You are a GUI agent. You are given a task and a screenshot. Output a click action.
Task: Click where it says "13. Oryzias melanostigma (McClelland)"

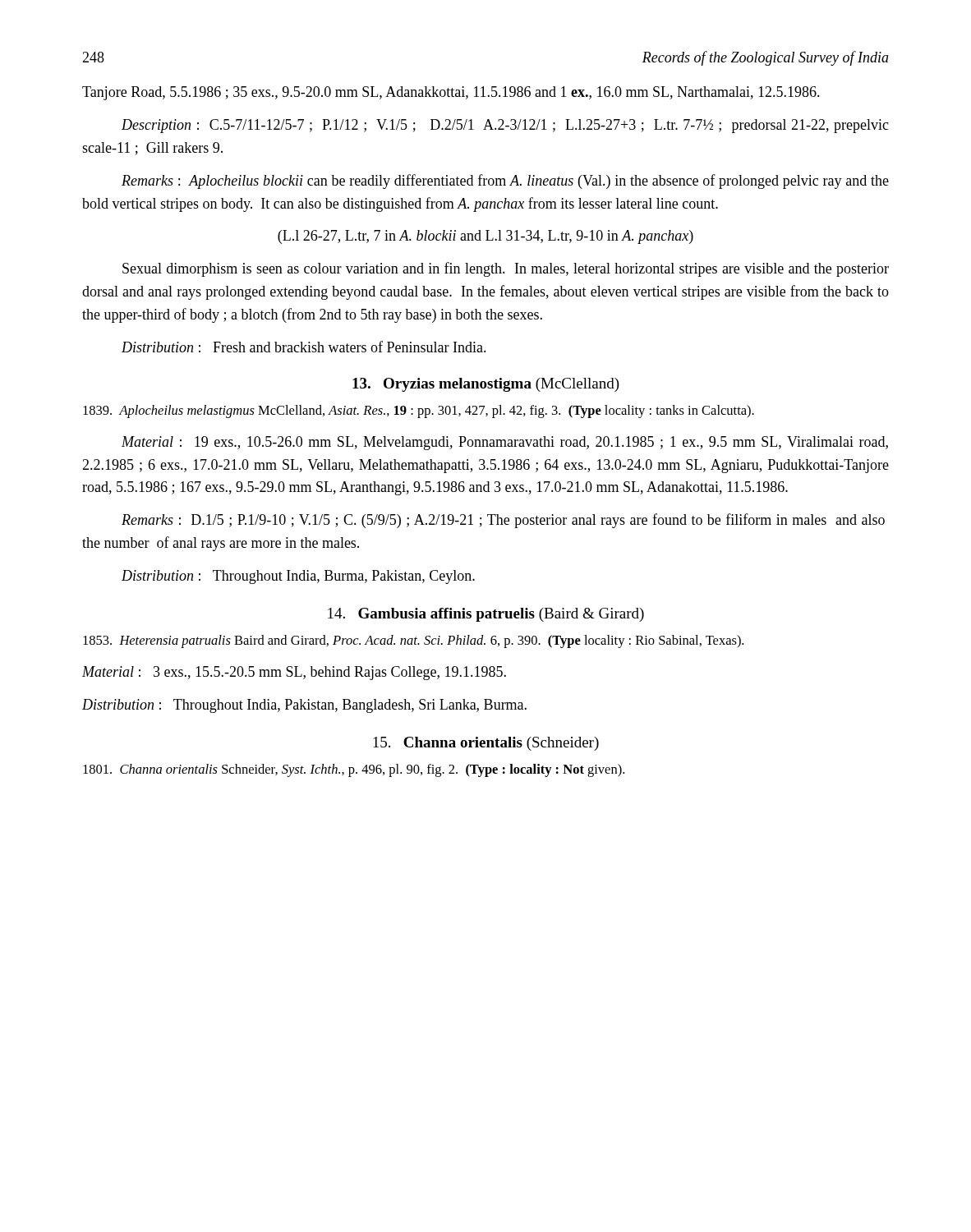pos(486,383)
